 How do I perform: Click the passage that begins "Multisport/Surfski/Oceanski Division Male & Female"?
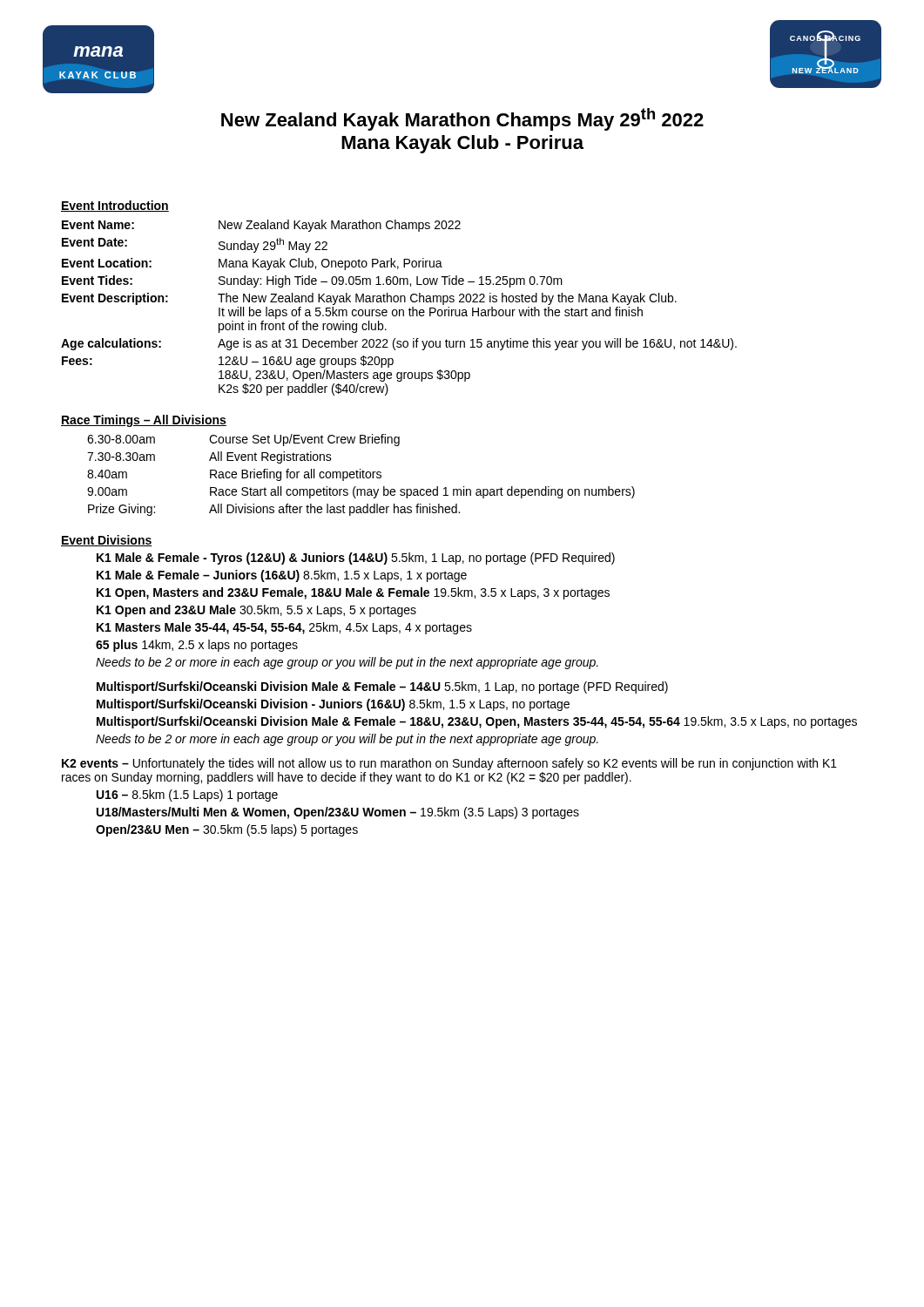(x=462, y=712)
